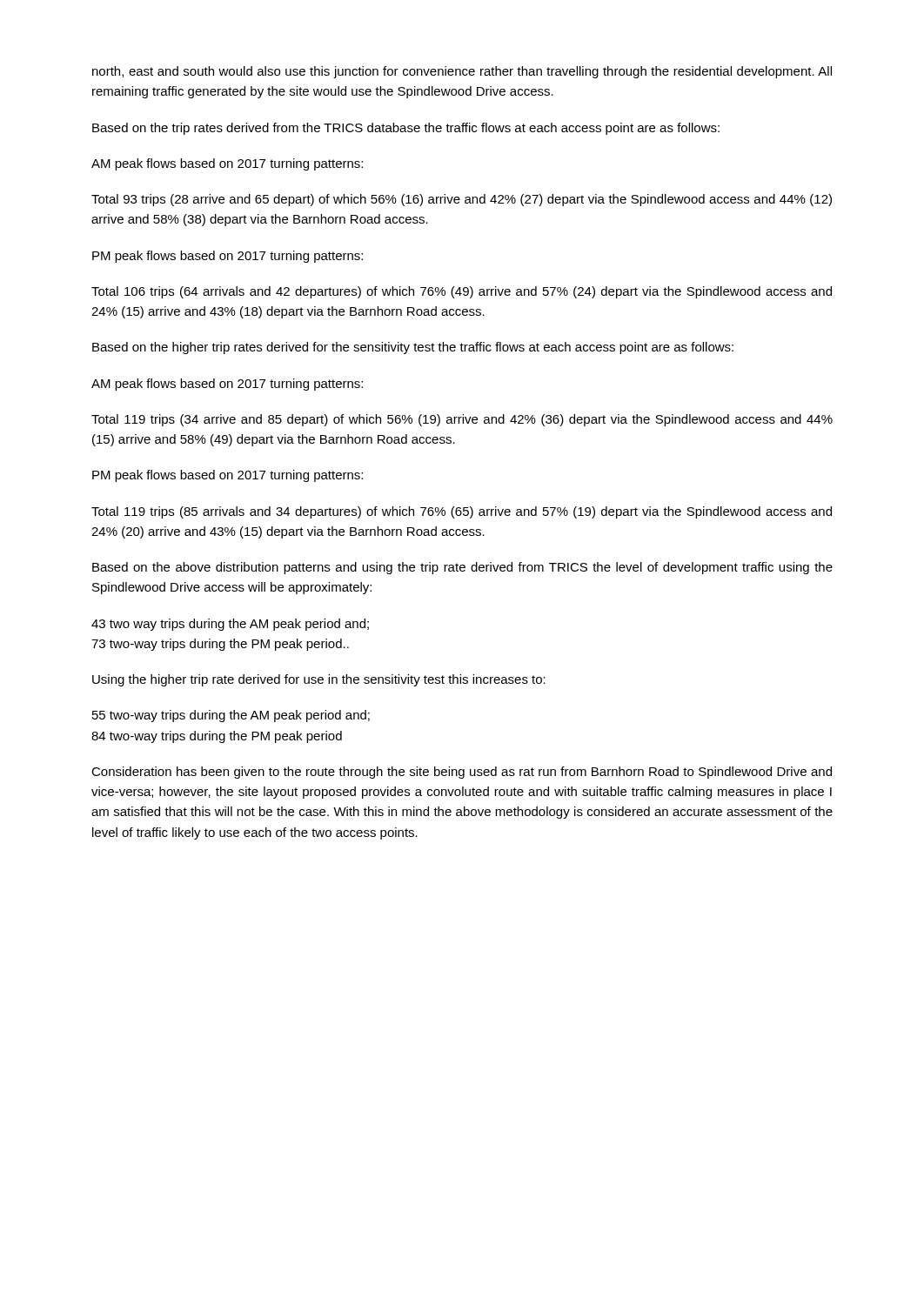The width and height of the screenshot is (924, 1305).
Task: Locate the block of text that opens with "Using the higher trip rate"
Action: (319, 679)
